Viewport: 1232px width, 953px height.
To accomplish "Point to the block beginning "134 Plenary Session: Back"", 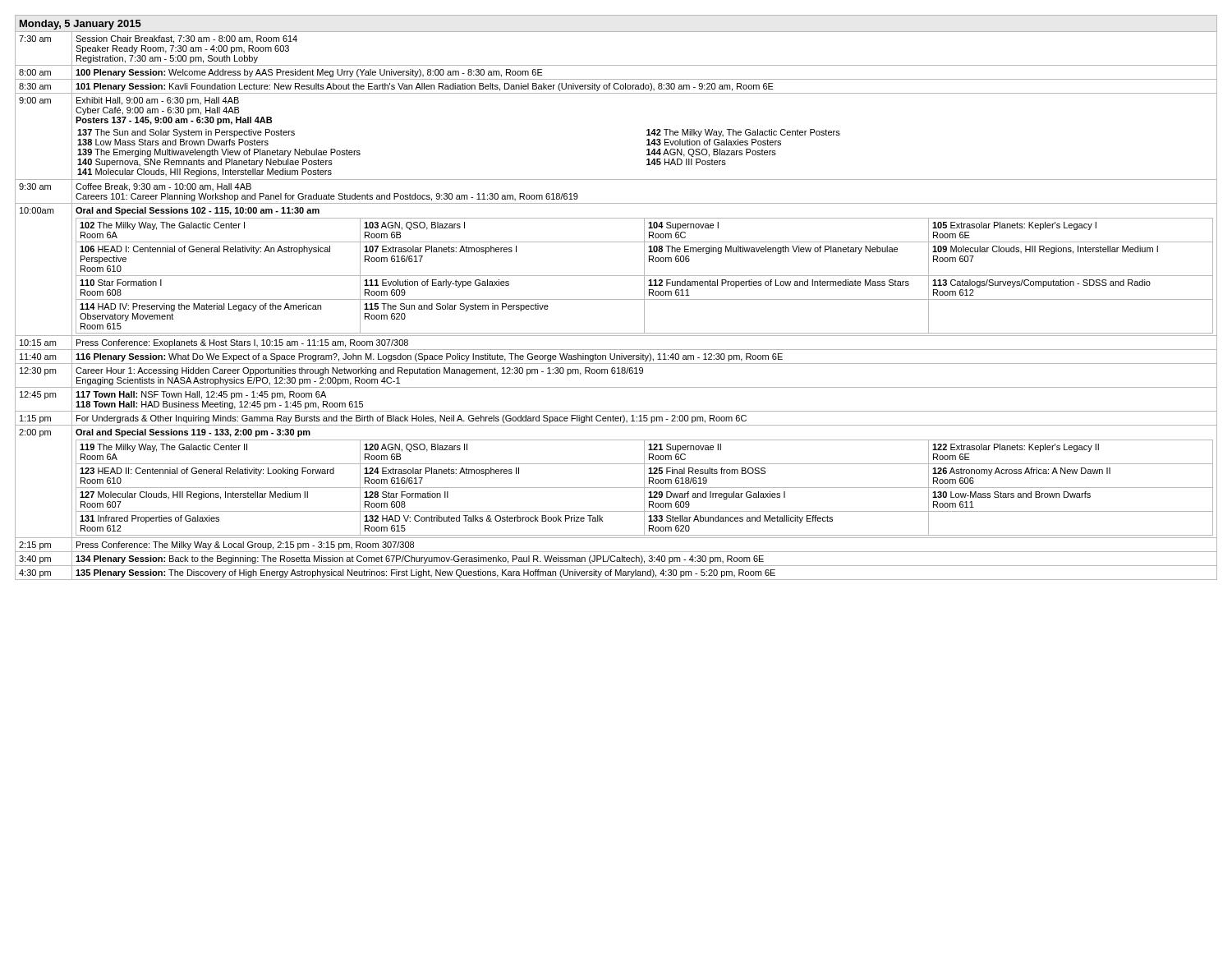I will [x=420, y=559].
